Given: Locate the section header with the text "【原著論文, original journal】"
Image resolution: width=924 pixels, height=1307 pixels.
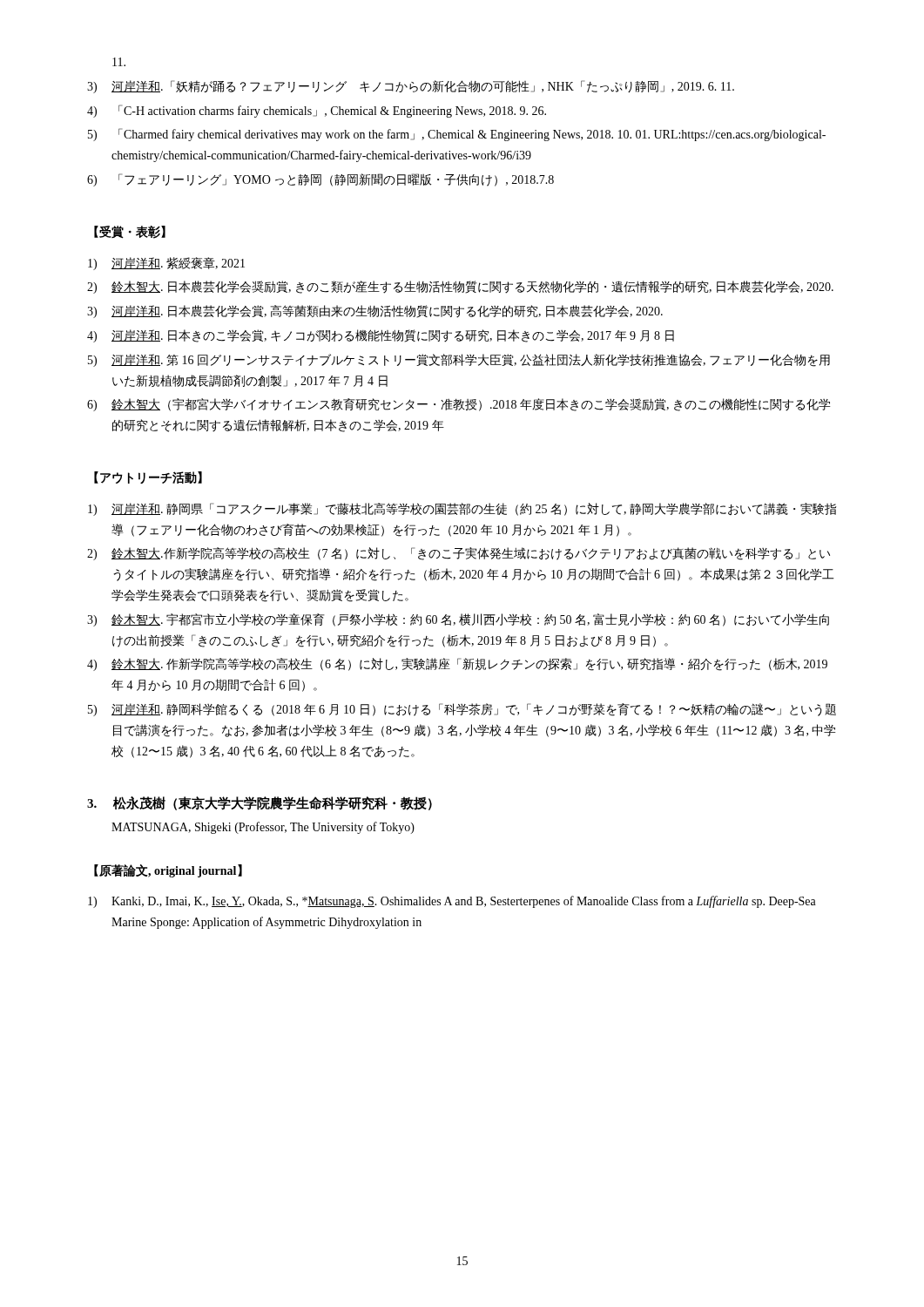Looking at the screenshot, I should click(x=168, y=871).
